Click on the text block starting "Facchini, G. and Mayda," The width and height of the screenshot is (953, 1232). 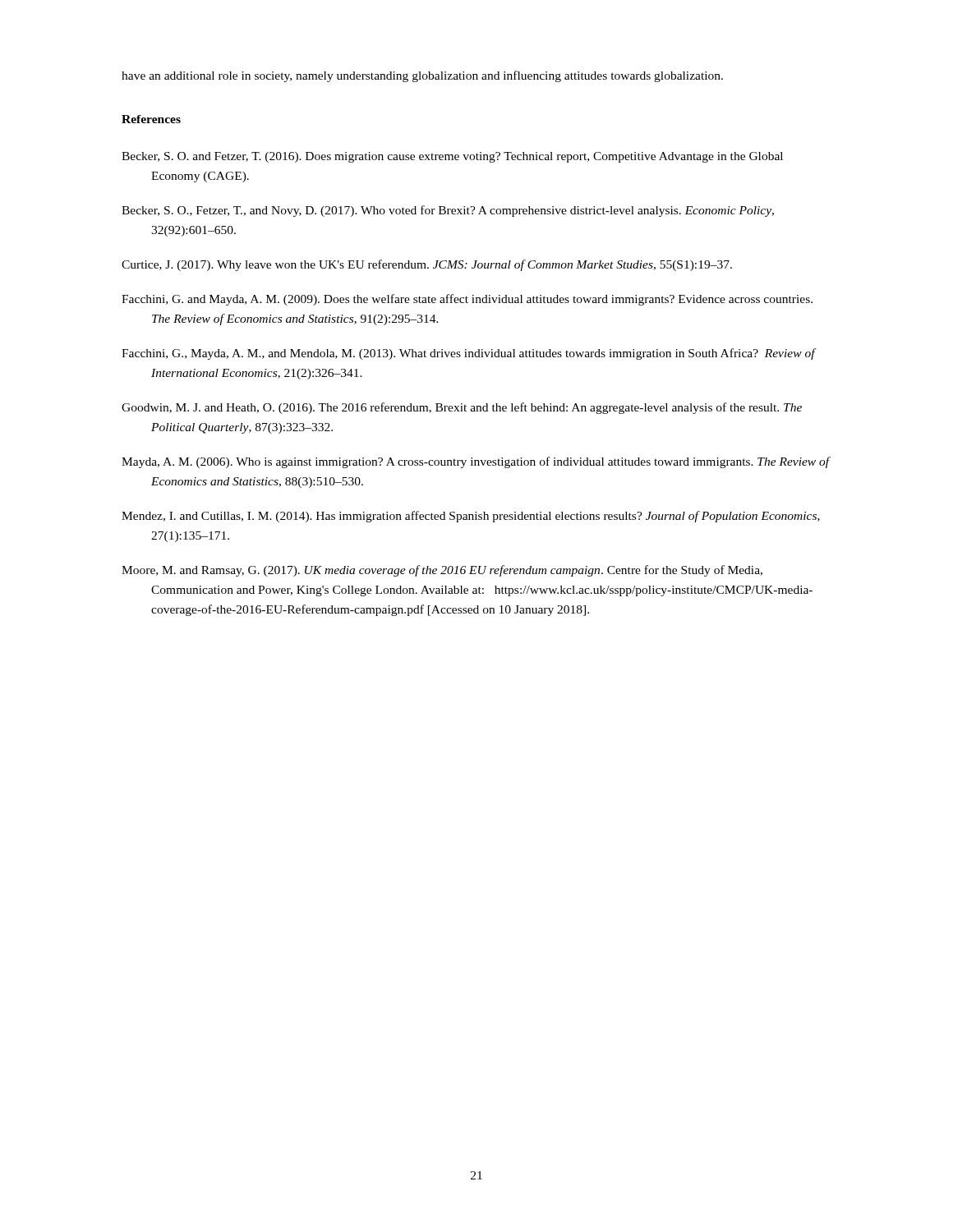[x=467, y=308]
